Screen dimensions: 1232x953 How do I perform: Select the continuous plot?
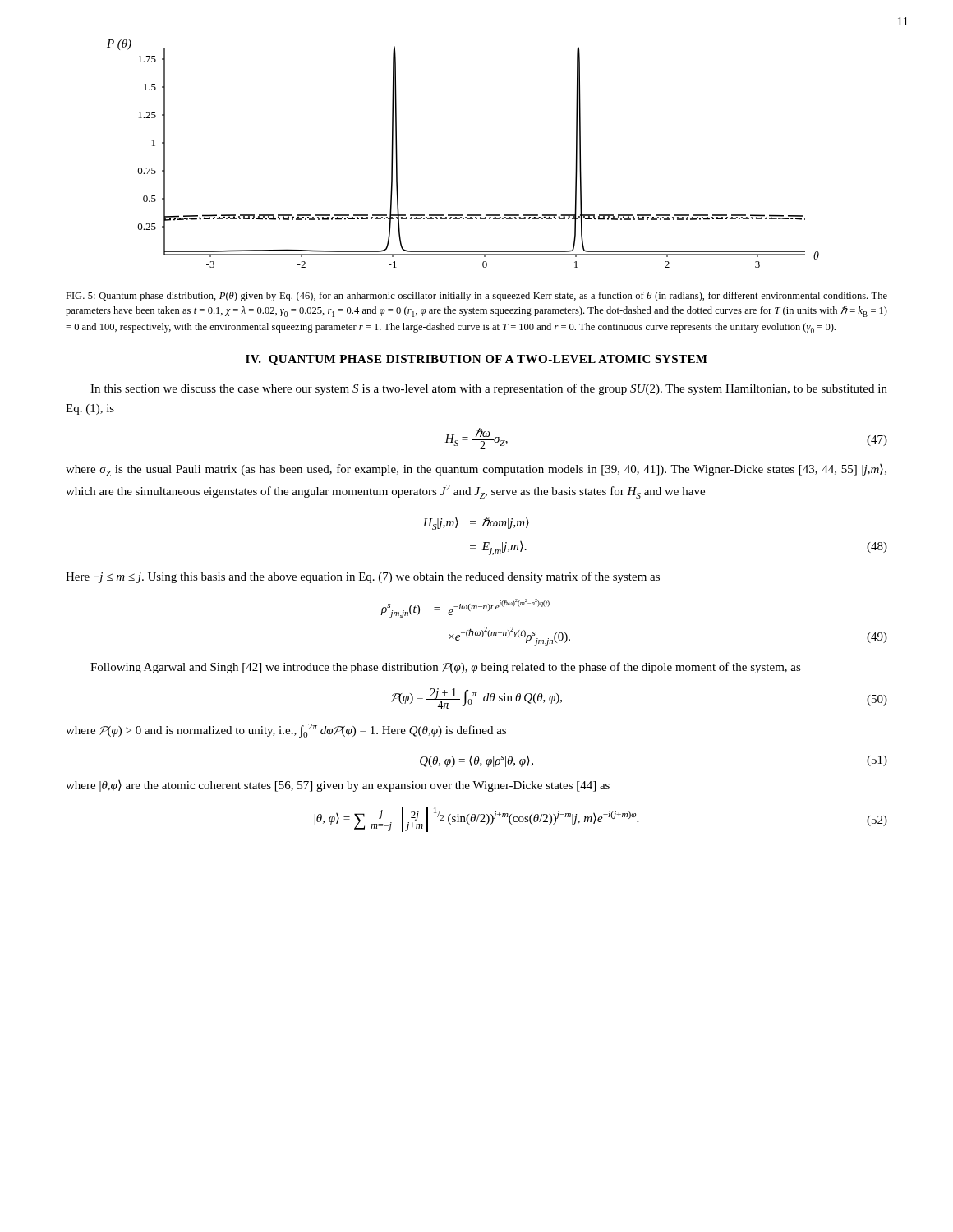[x=476, y=158]
